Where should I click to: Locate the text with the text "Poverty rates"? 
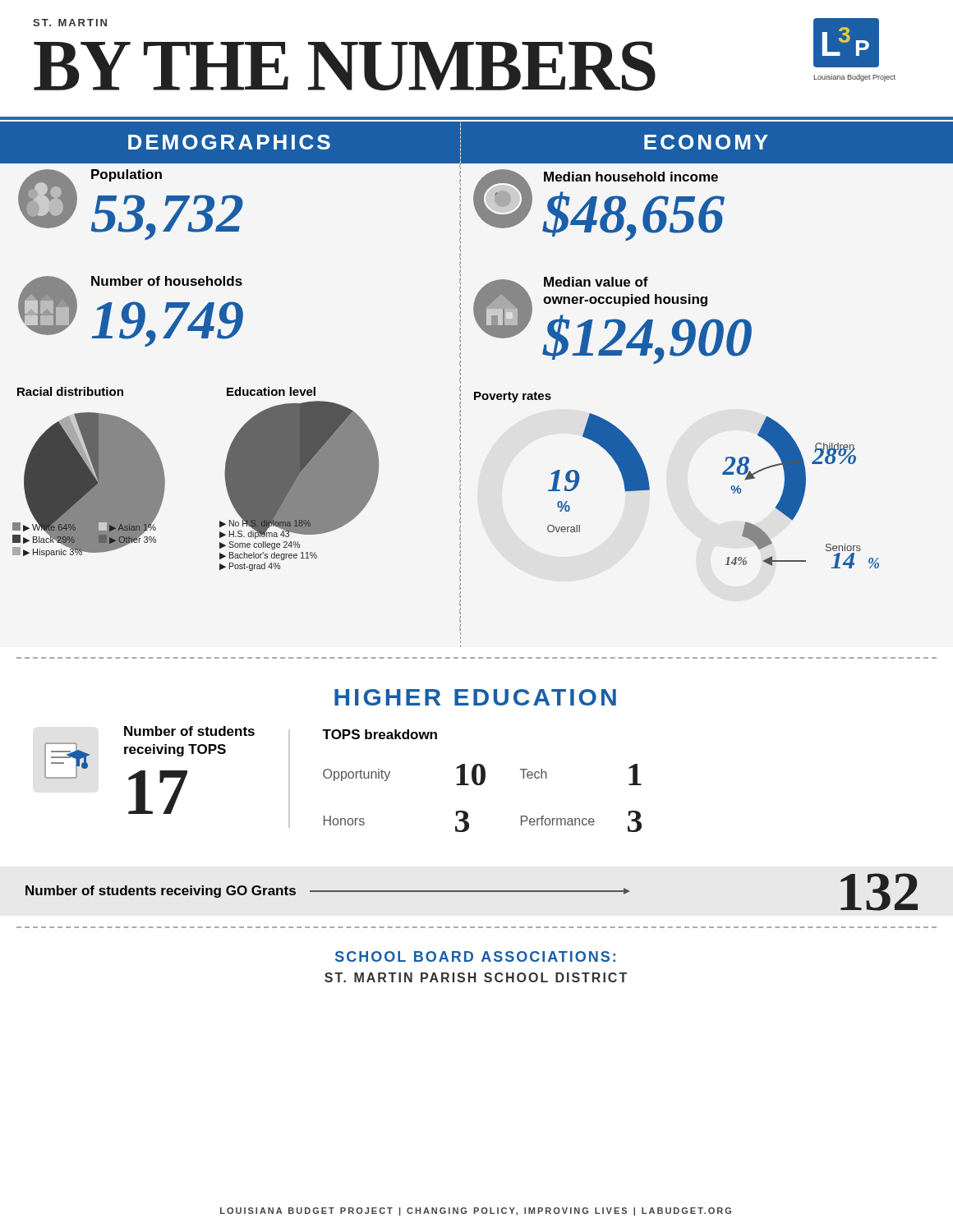pos(512,395)
